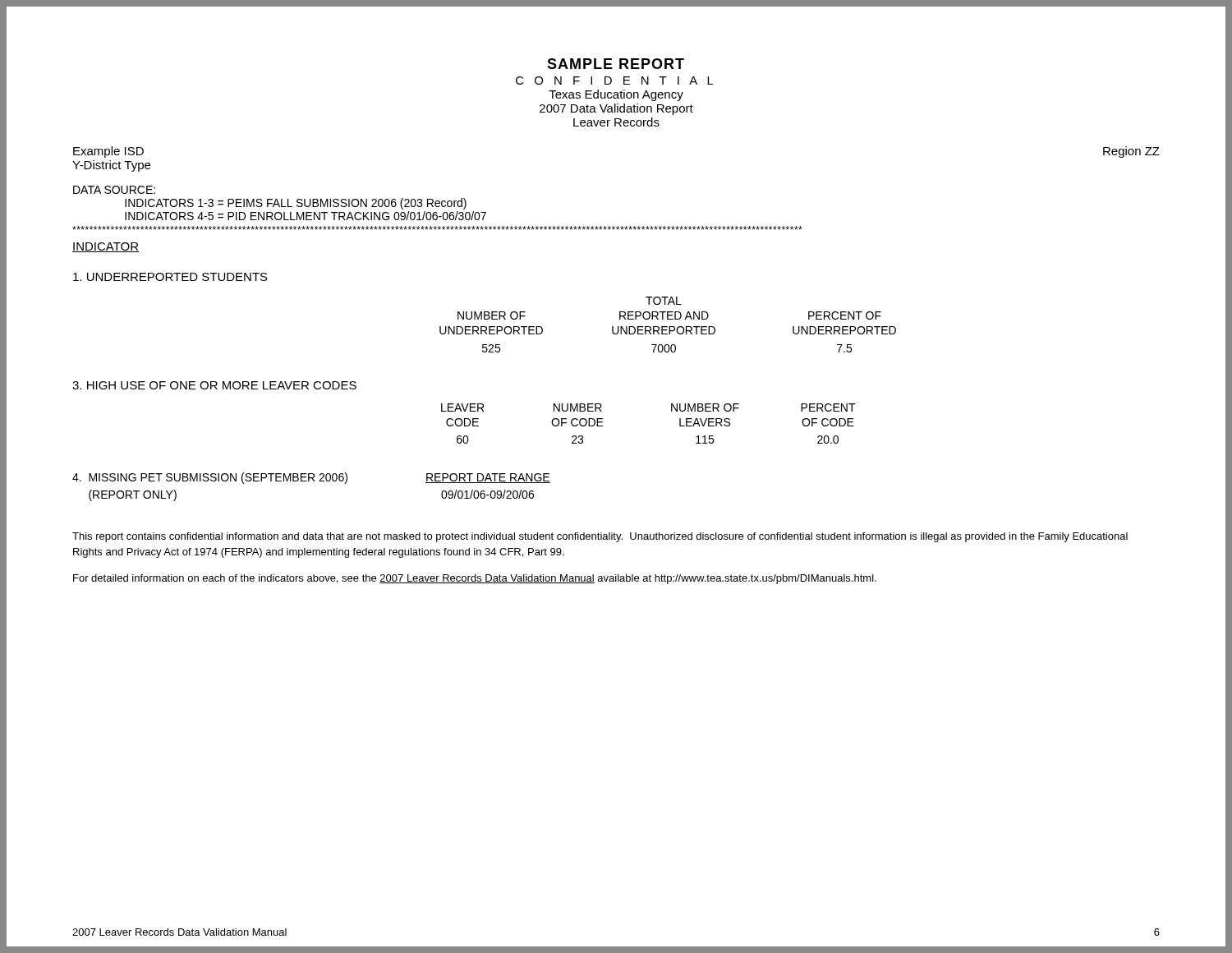This screenshot has height=953, width=1232.
Task: Click where it says "Example ISDY-District Type"
Action: [112, 158]
